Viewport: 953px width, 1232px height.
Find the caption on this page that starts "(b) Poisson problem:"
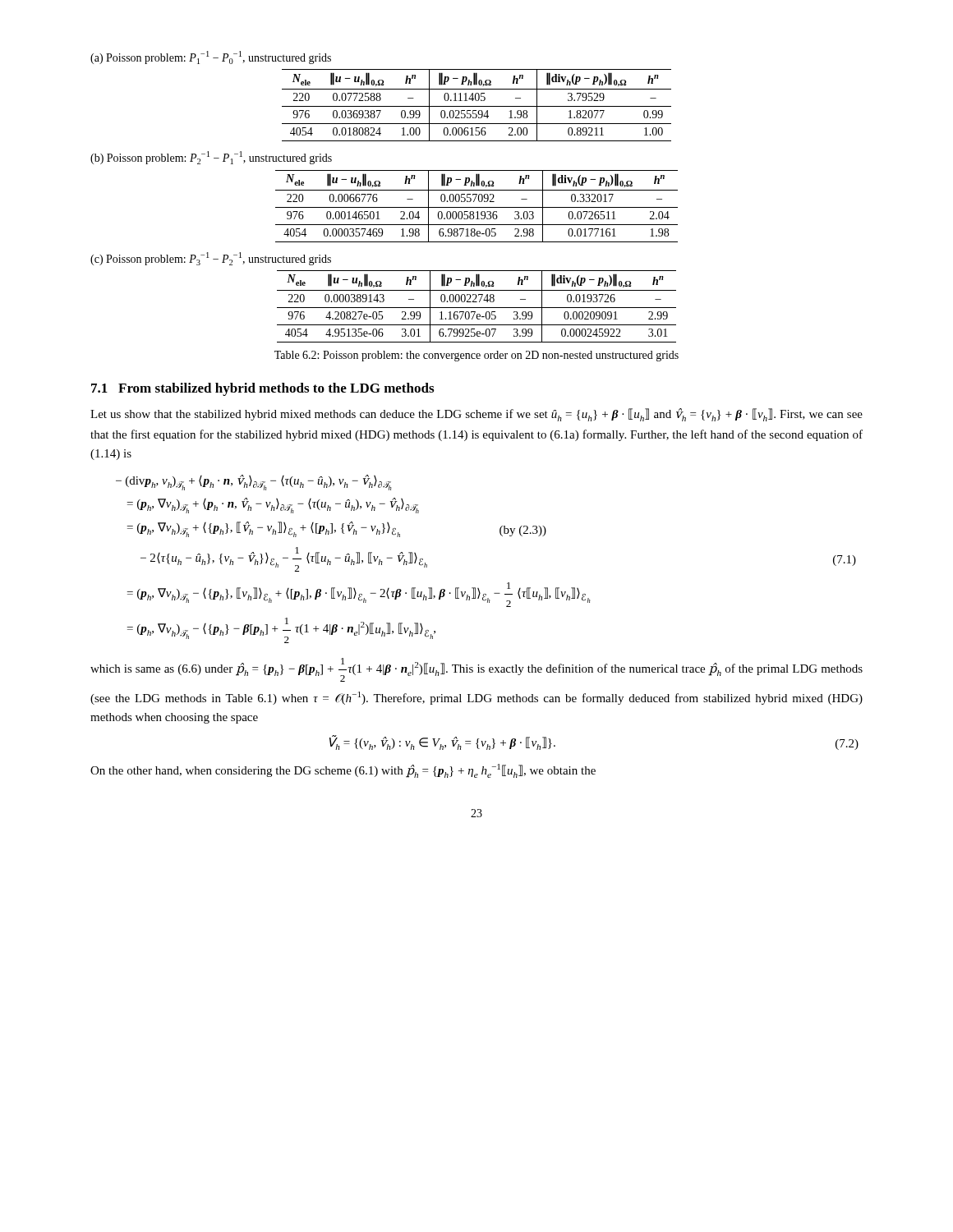[x=211, y=158]
